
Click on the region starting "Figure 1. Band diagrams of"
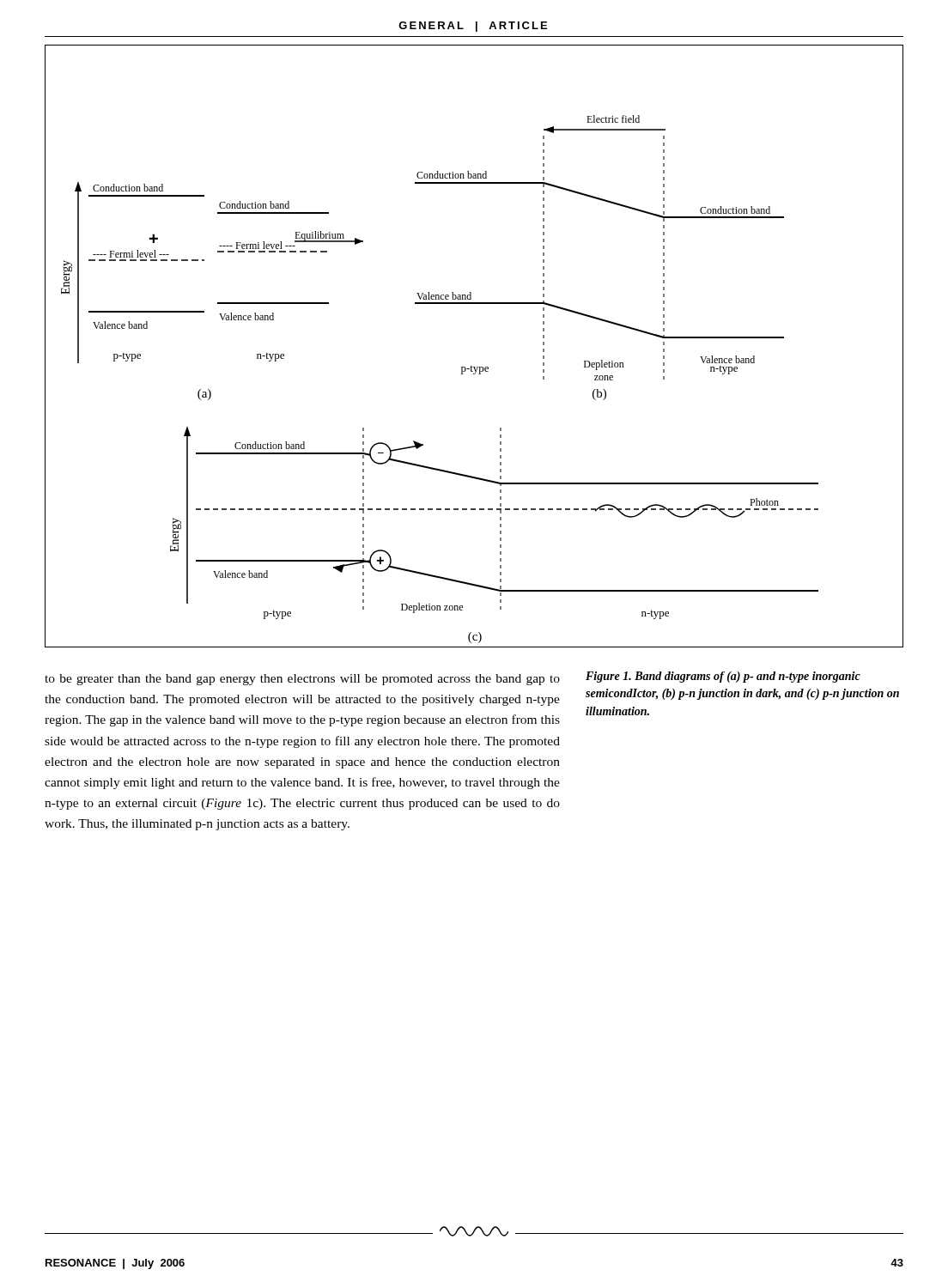point(743,694)
